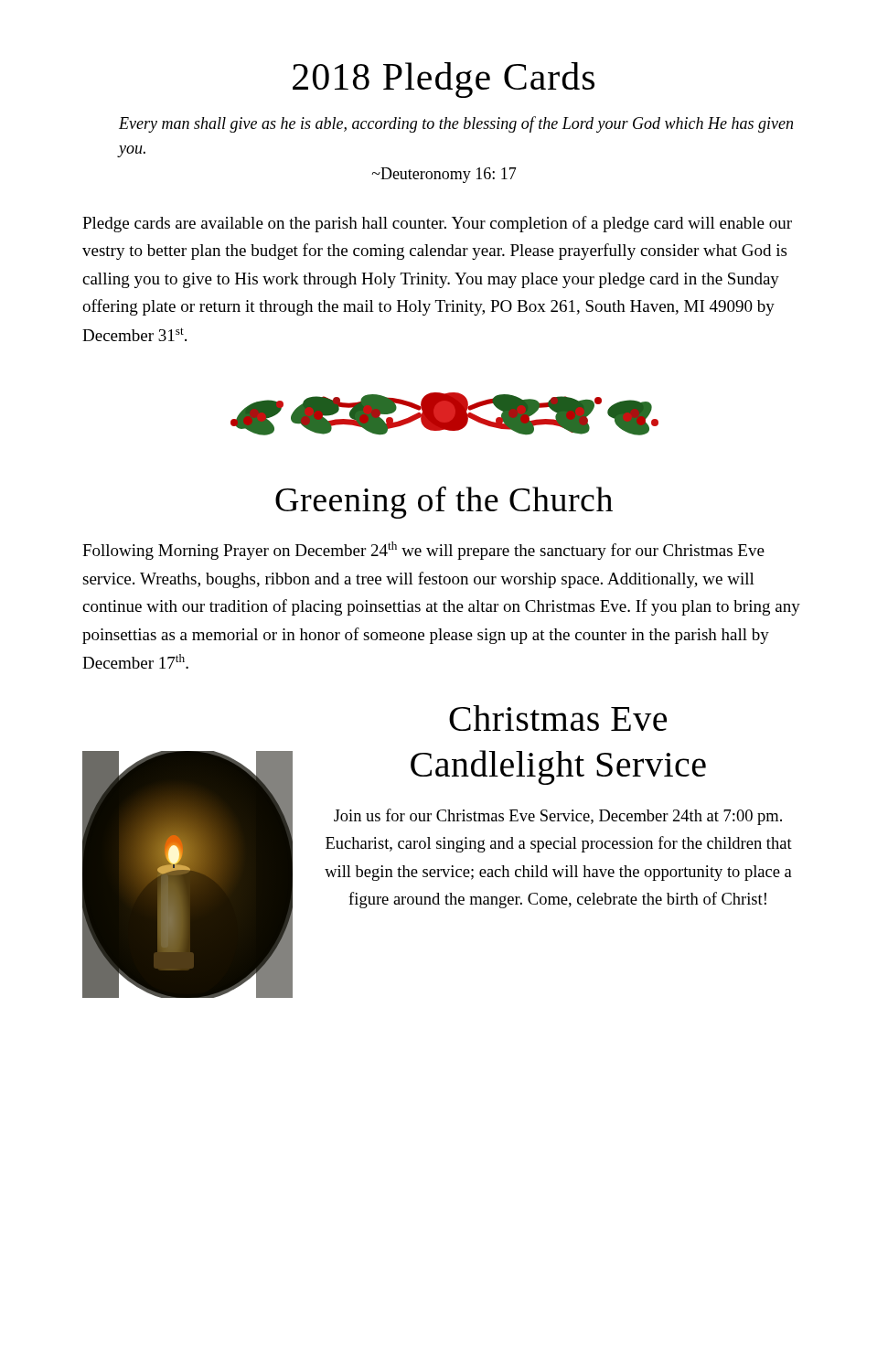Click the passage that begins "Every man shall give as"
The width and height of the screenshot is (888, 1372).
coord(456,136)
